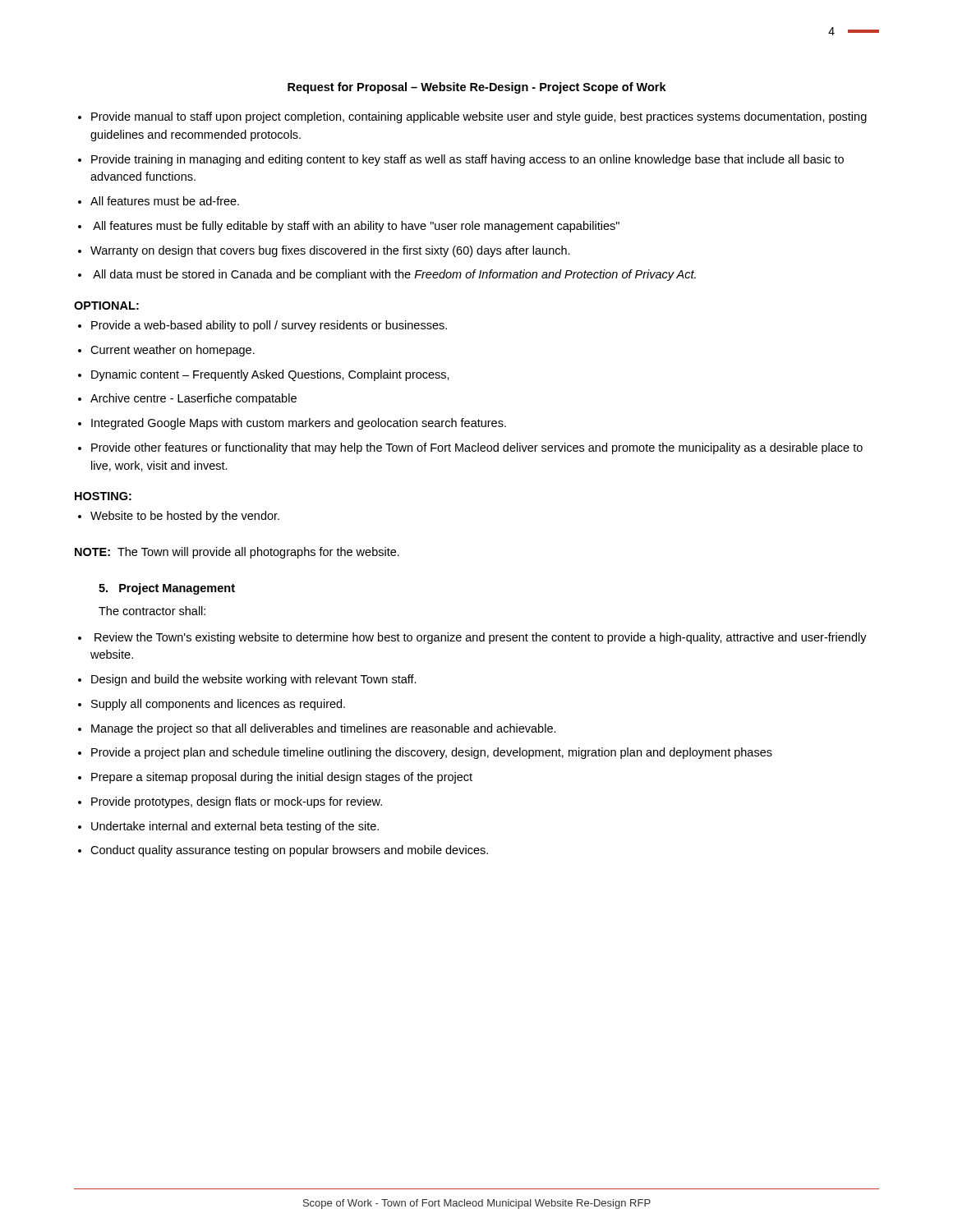Click on the text starting "Provide manual to staff upon"
Image resolution: width=953 pixels, height=1232 pixels.
pyautogui.click(x=479, y=126)
